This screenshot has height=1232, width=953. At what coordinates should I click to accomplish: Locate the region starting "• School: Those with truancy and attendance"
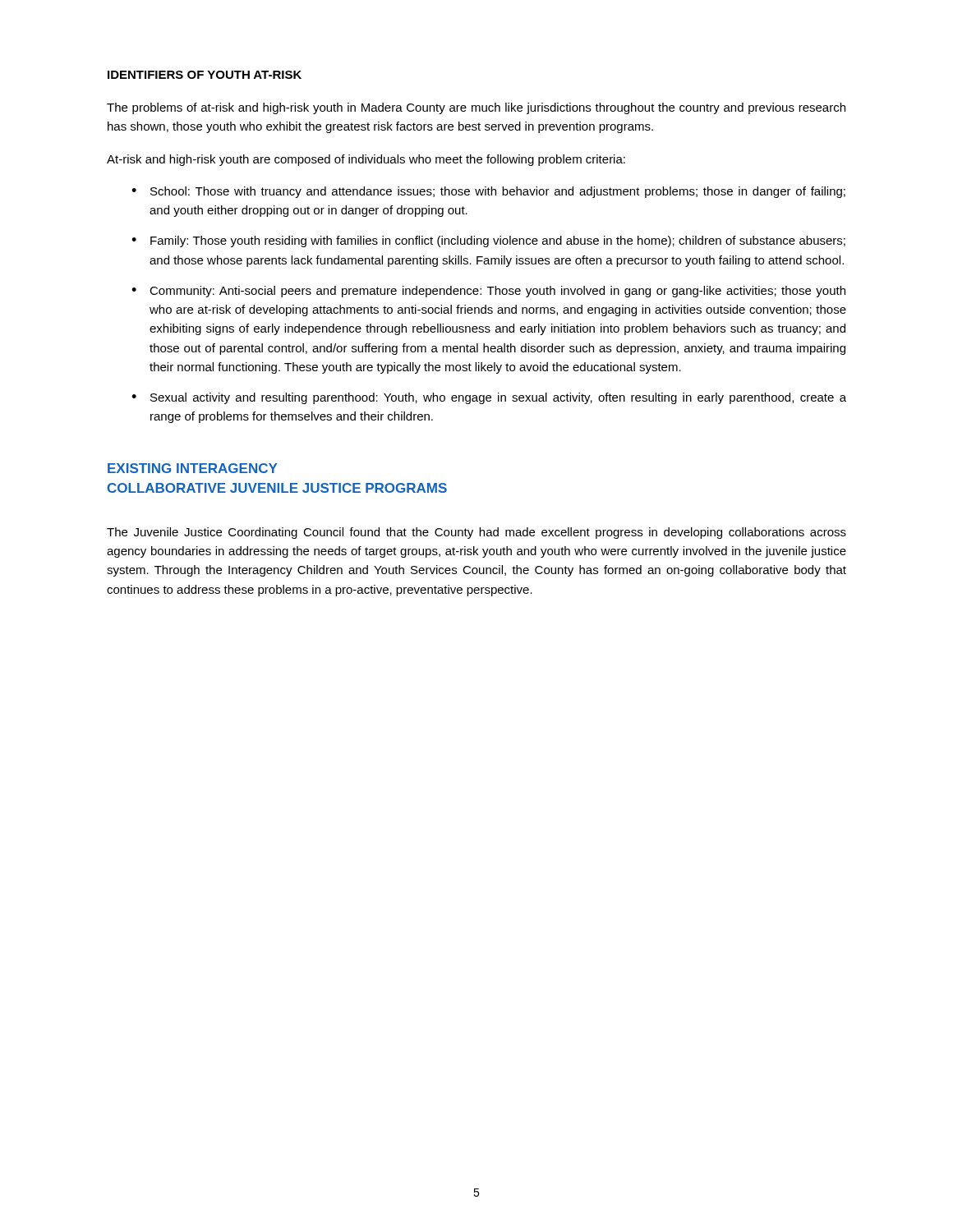coord(489,200)
